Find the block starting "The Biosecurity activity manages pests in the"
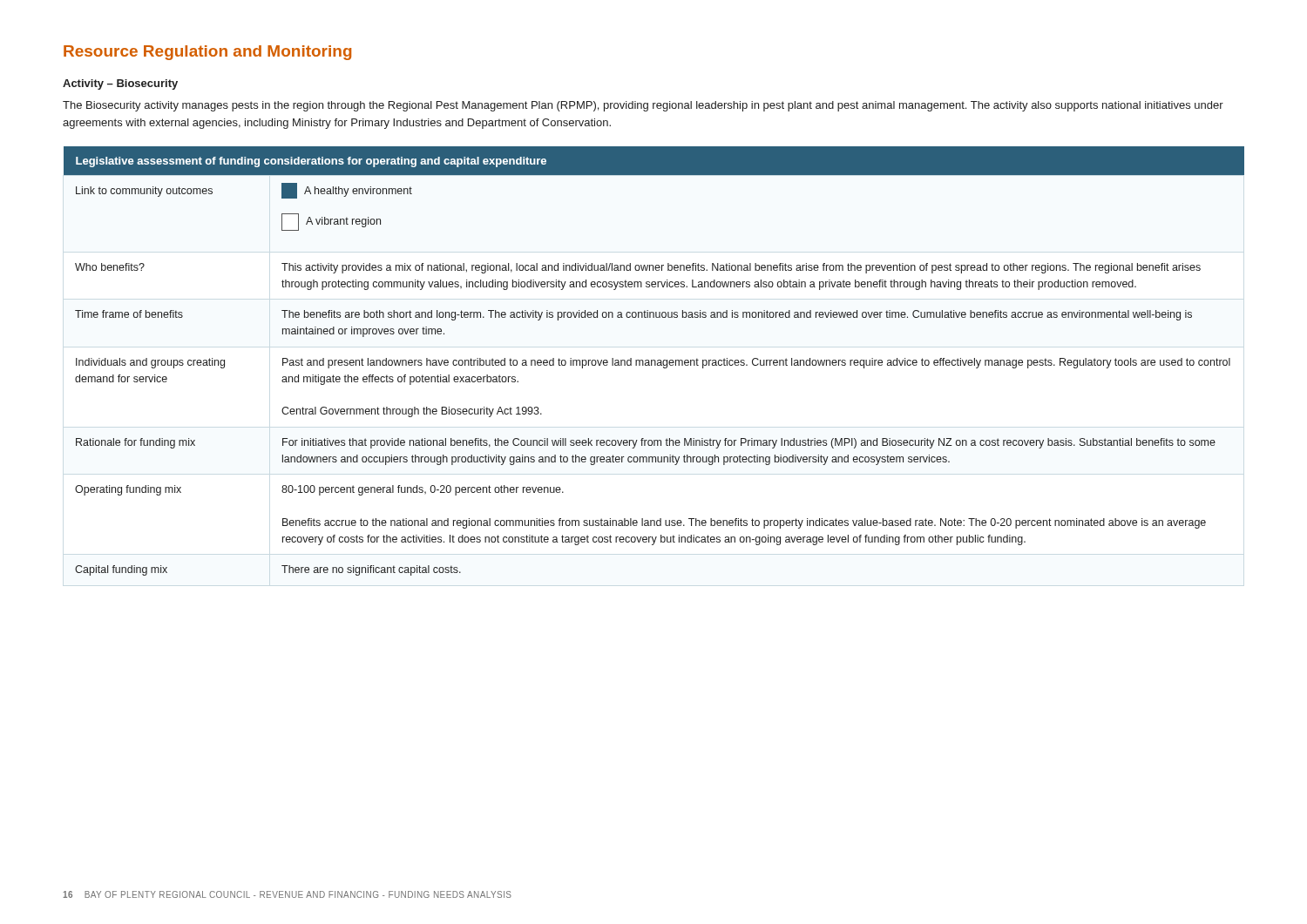This screenshot has width=1307, height=924. 654,114
